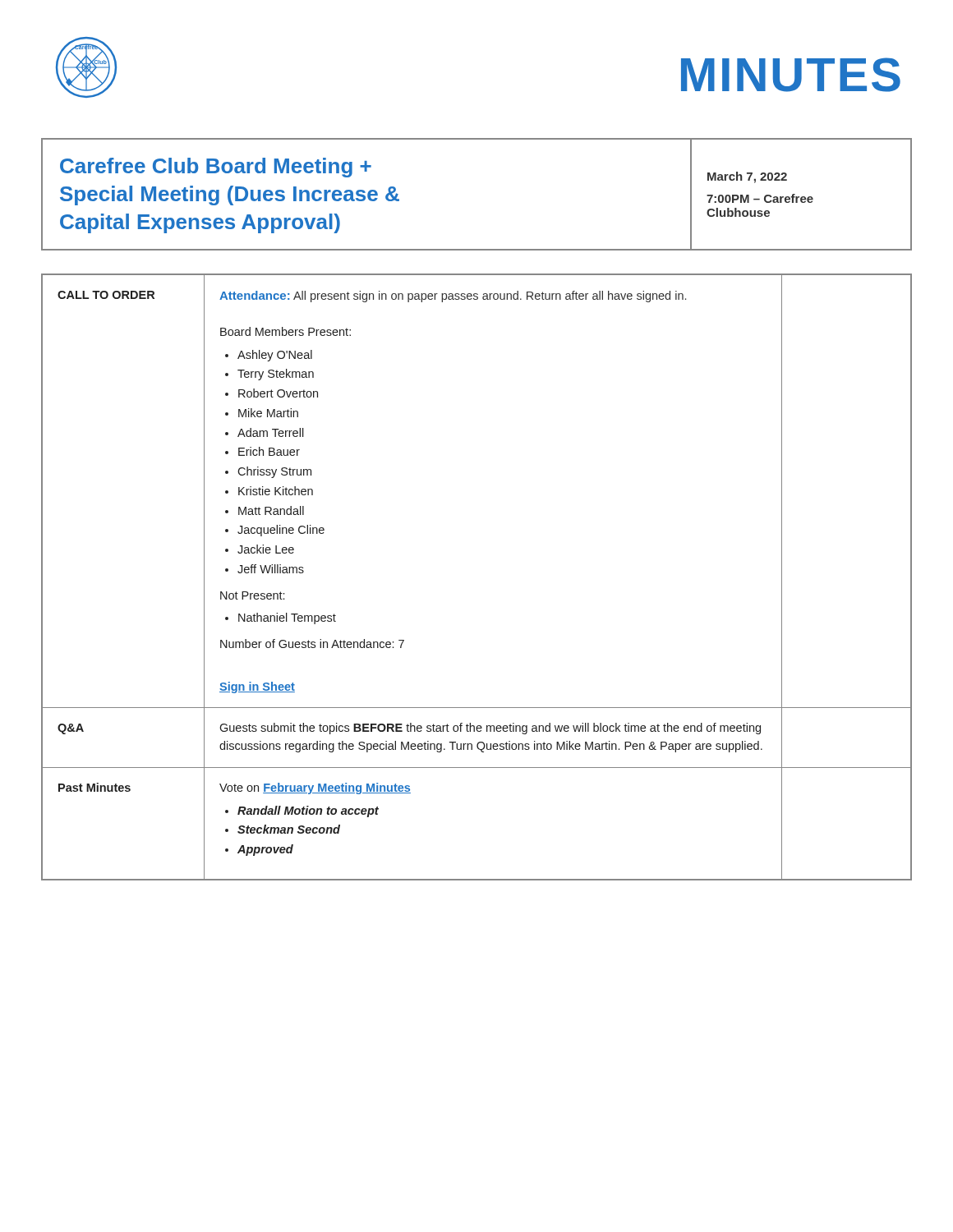Screen dimensions: 1232x953
Task: Click on the table containing "CALL TO ORDER"
Action: (476, 577)
